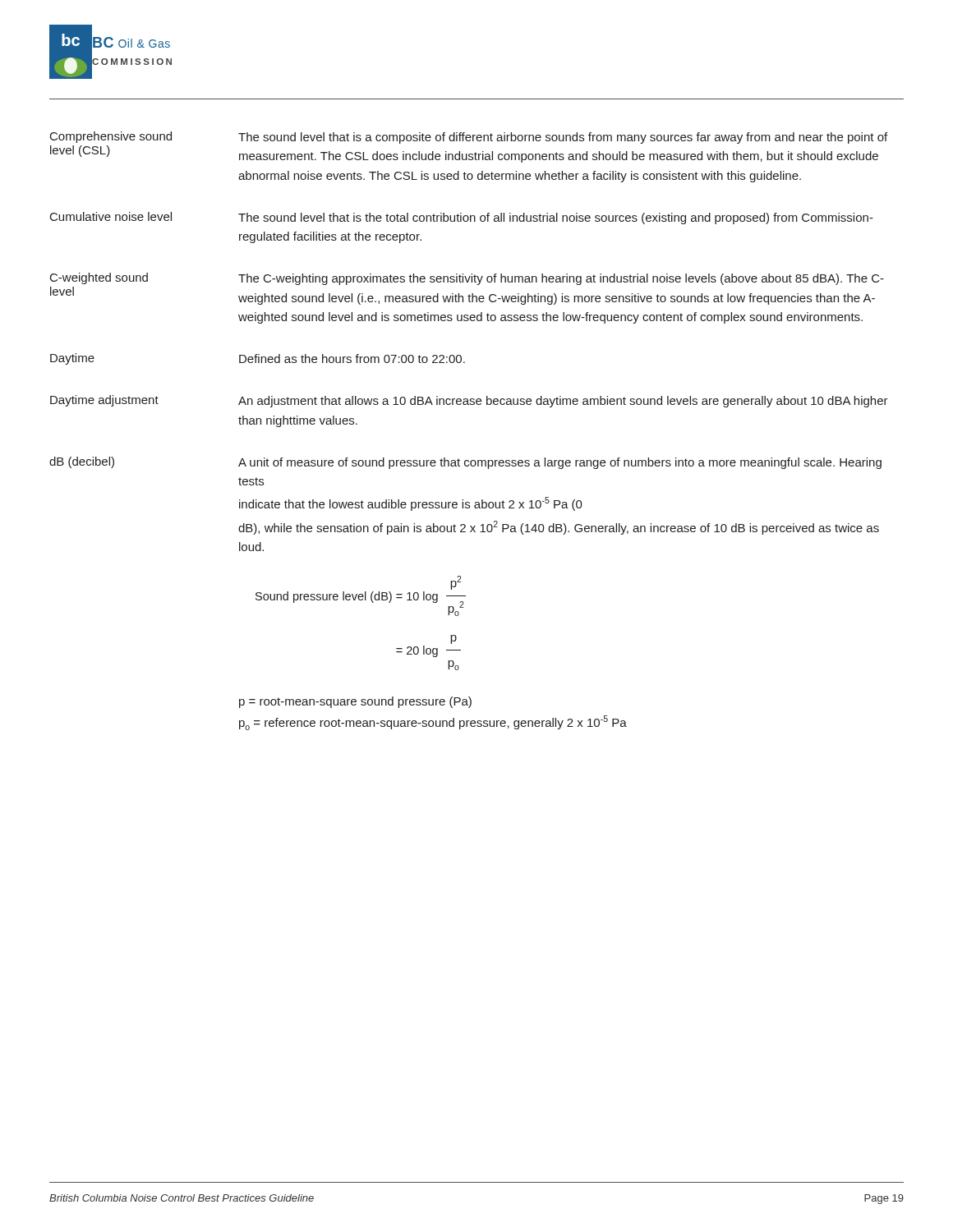Navigate to the block starting "Sound pressure level (dB) ="
953x1232 pixels.
coord(456,583)
